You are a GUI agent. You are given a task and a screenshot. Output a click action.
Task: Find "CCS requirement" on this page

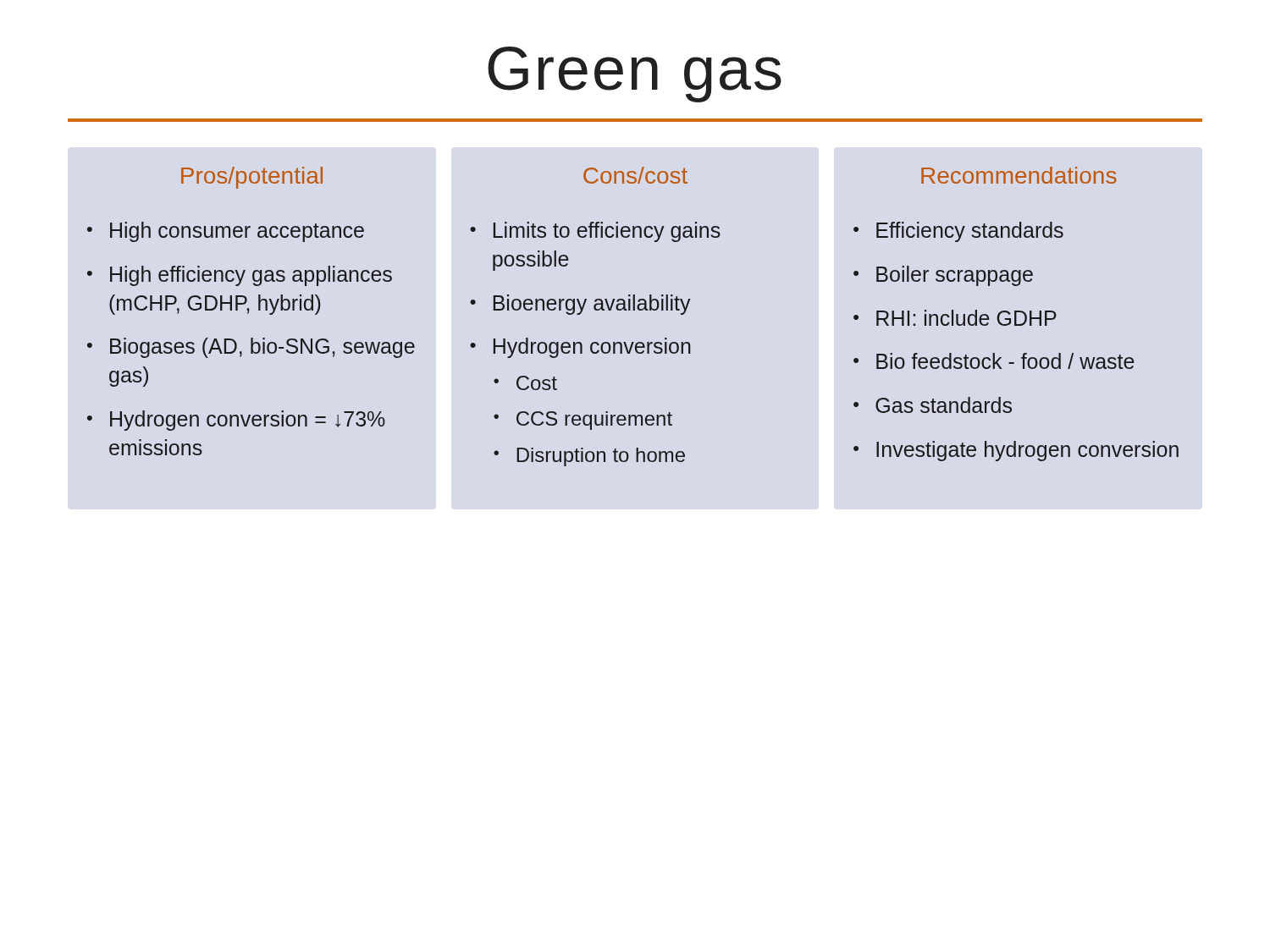594,419
